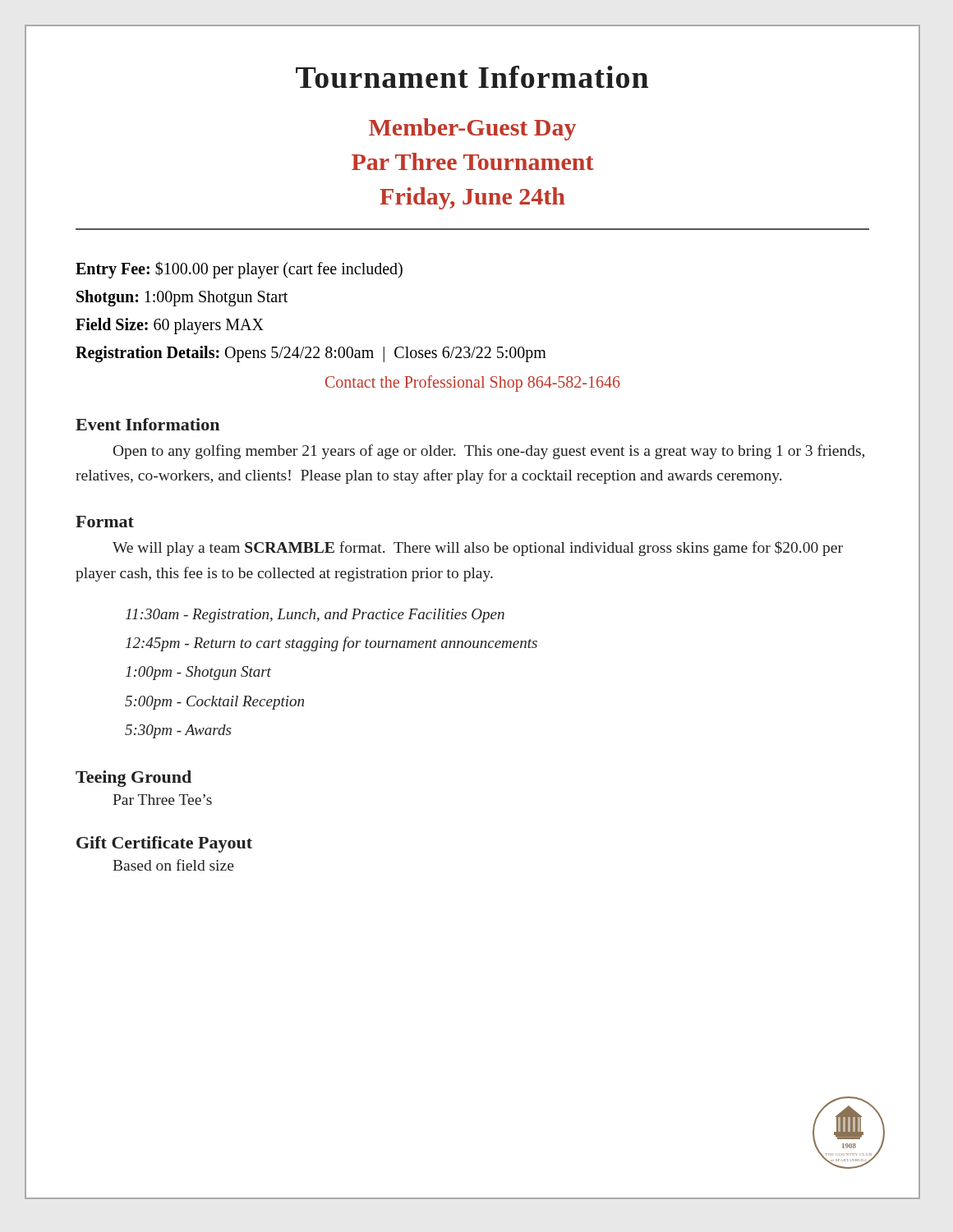Navigate to the block starting "12:45pm - Return"
The image size is (953, 1232).
tap(331, 643)
